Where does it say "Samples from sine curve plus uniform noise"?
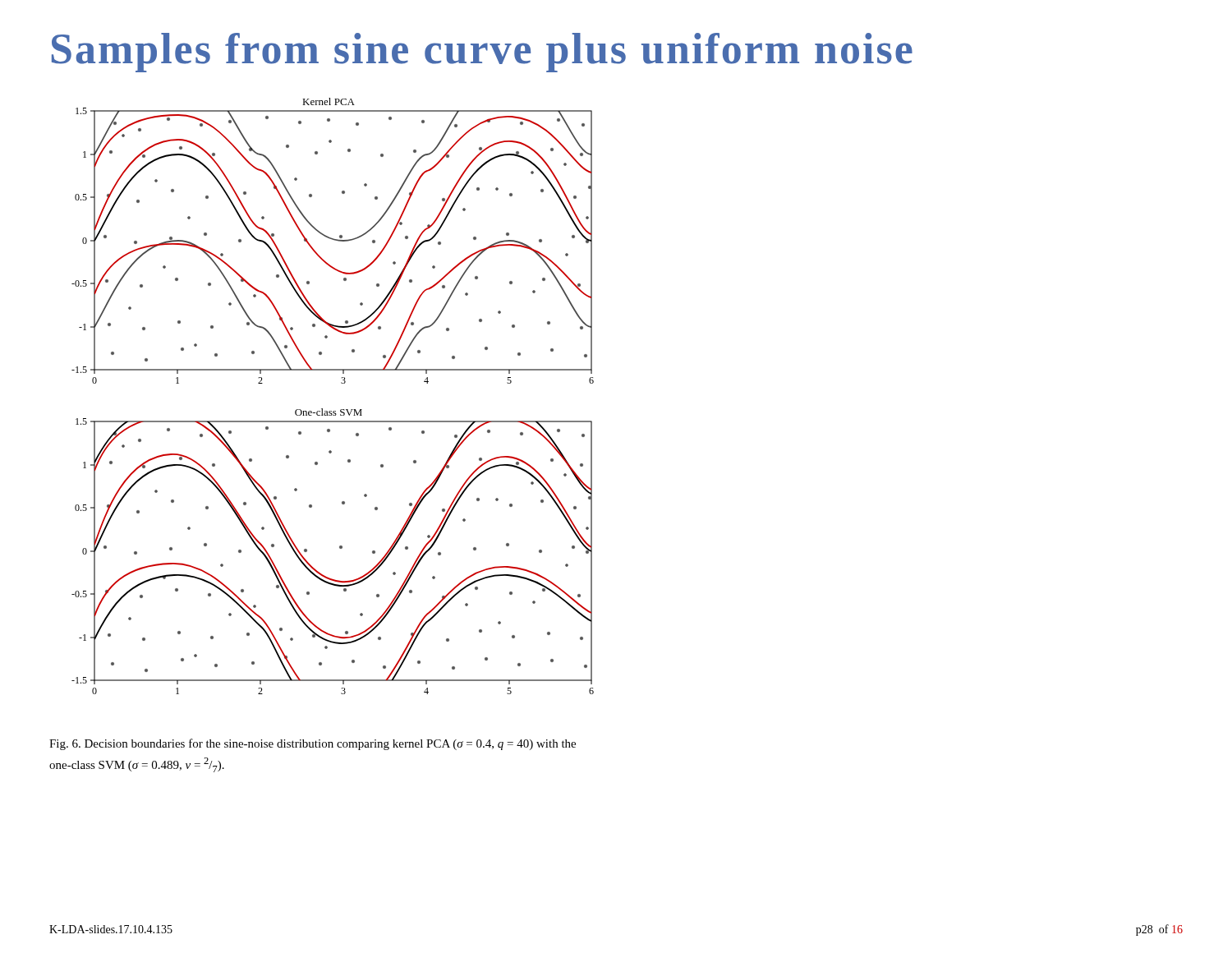Image resolution: width=1232 pixels, height=953 pixels. coord(482,49)
